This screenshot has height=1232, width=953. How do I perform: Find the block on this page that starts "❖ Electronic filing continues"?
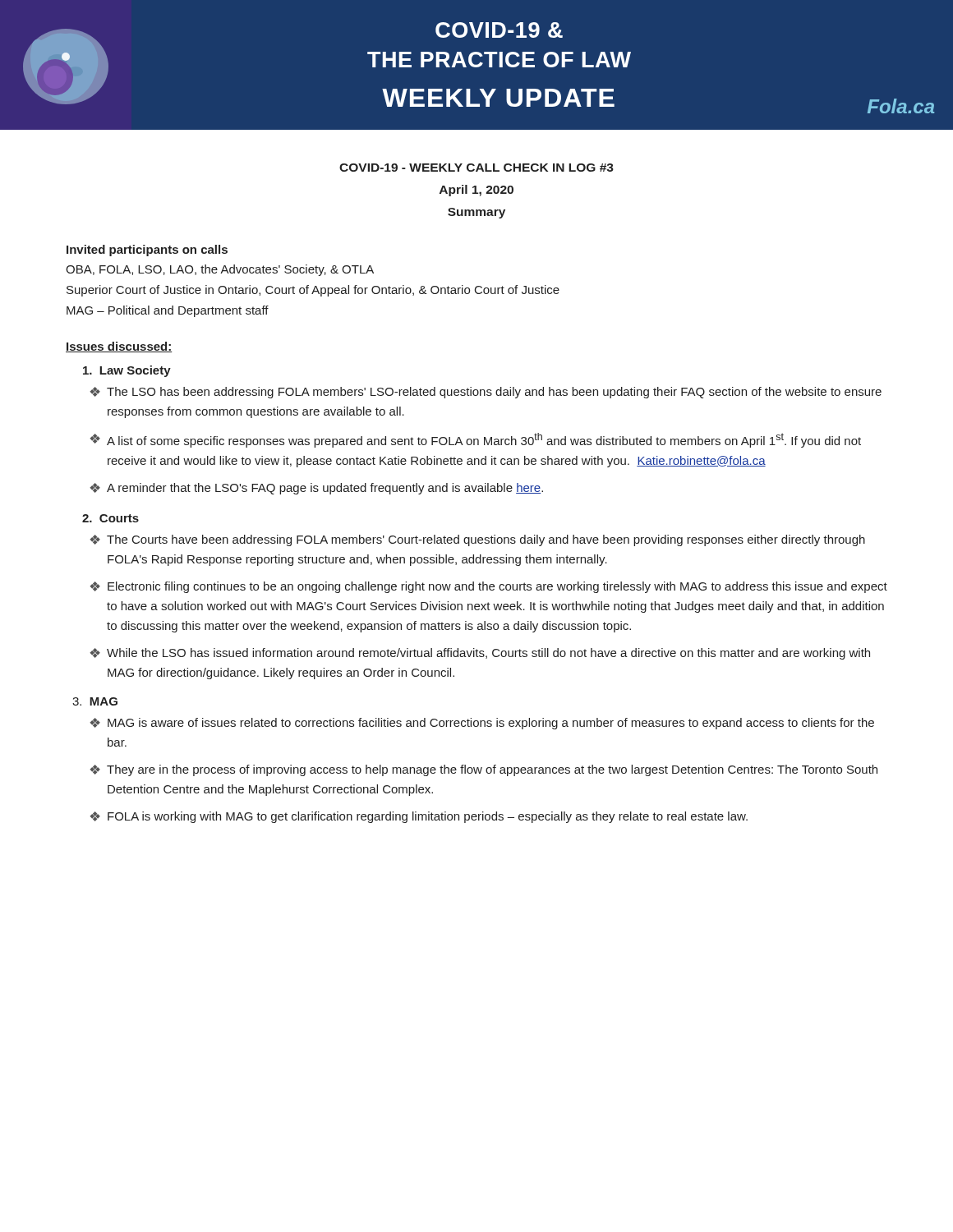point(488,606)
